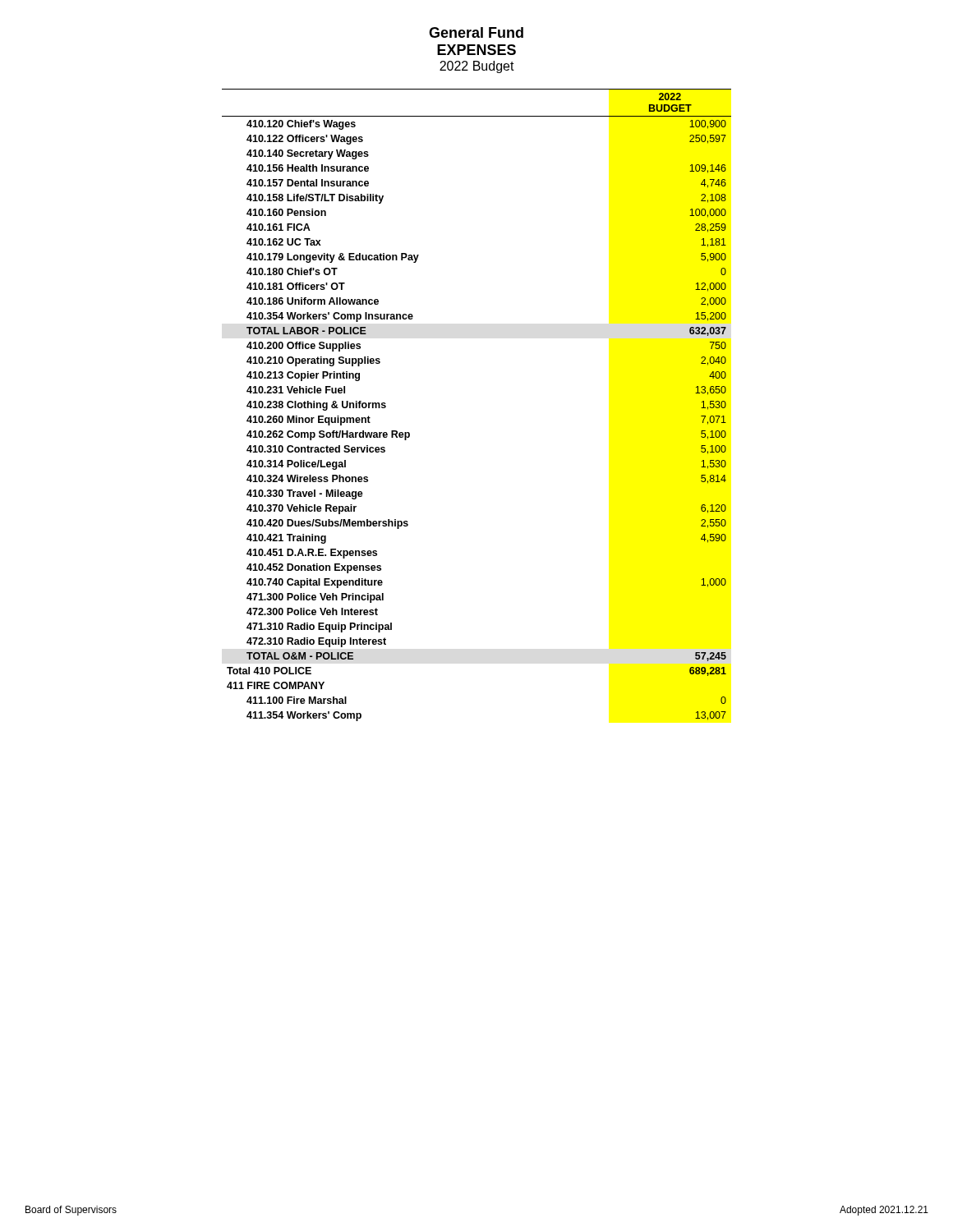953x1232 pixels.
Task: Select the region starting "General Fund EXPENSES 2022 Budget"
Action: [x=476, y=49]
